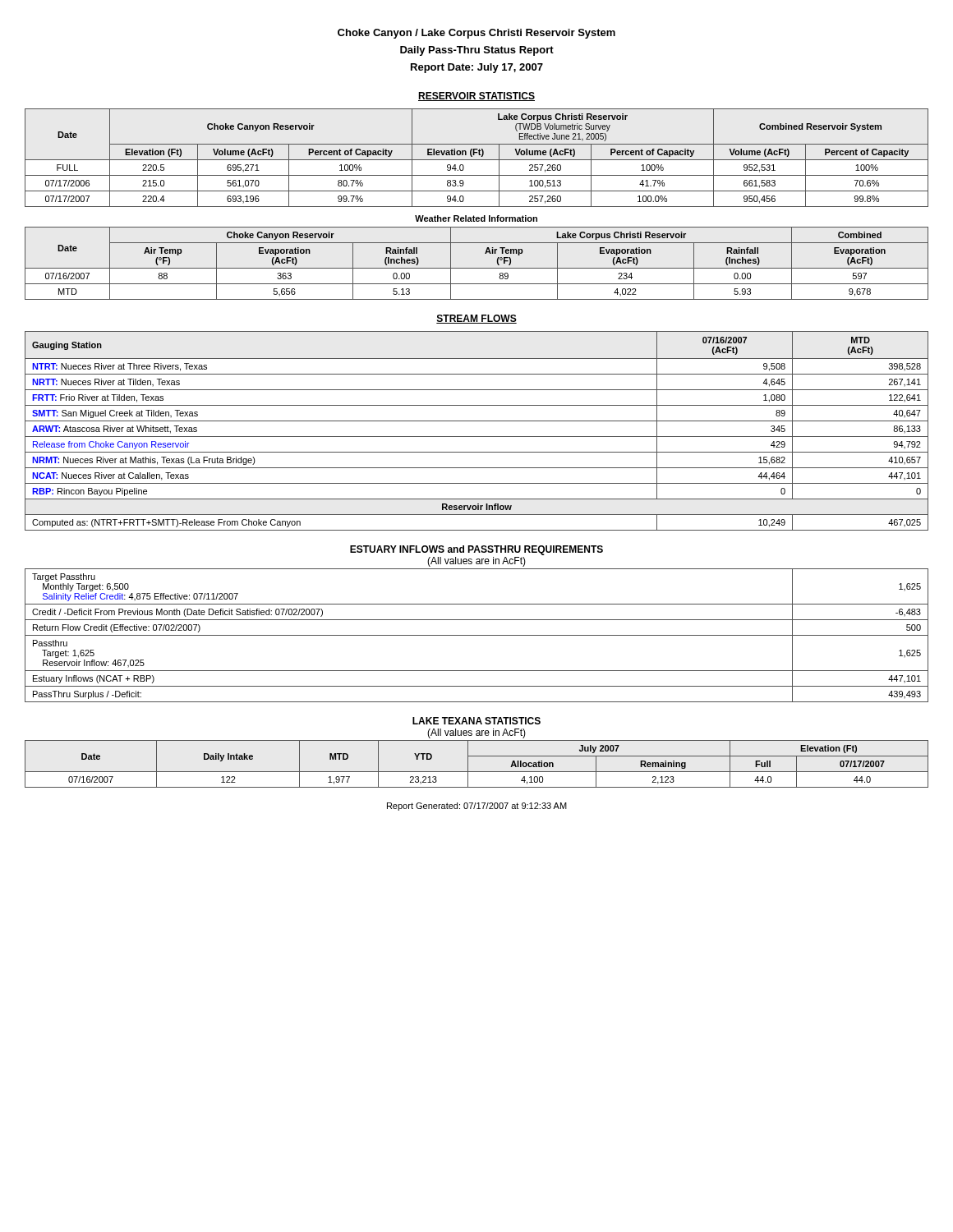Where does it say "RESERVOIR STATISTICS"?
This screenshot has width=953, height=1232.
click(476, 96)
